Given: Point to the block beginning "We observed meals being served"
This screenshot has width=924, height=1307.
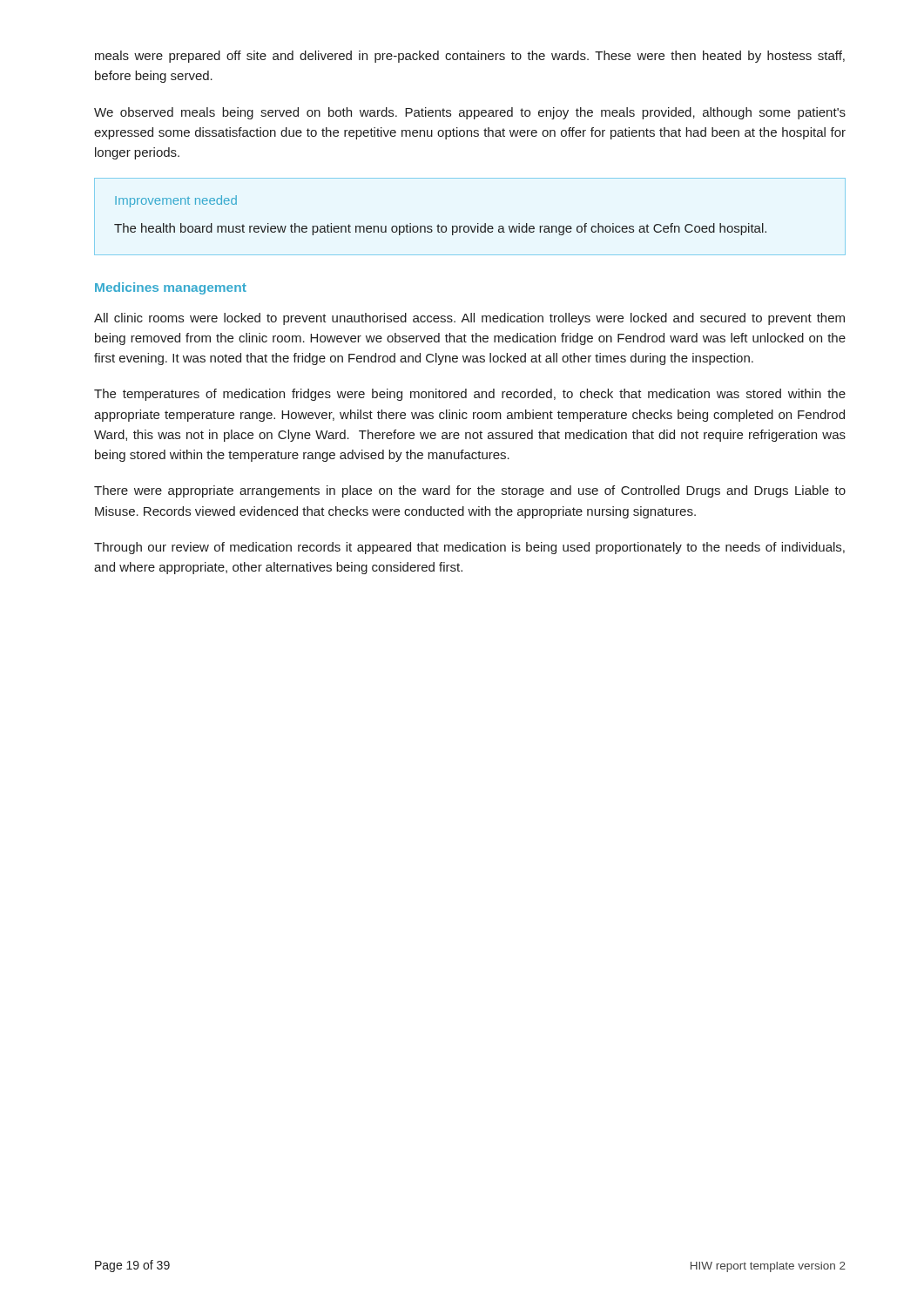Looking at the screenshot, I should pyautogui.click(x=470, y=132).
